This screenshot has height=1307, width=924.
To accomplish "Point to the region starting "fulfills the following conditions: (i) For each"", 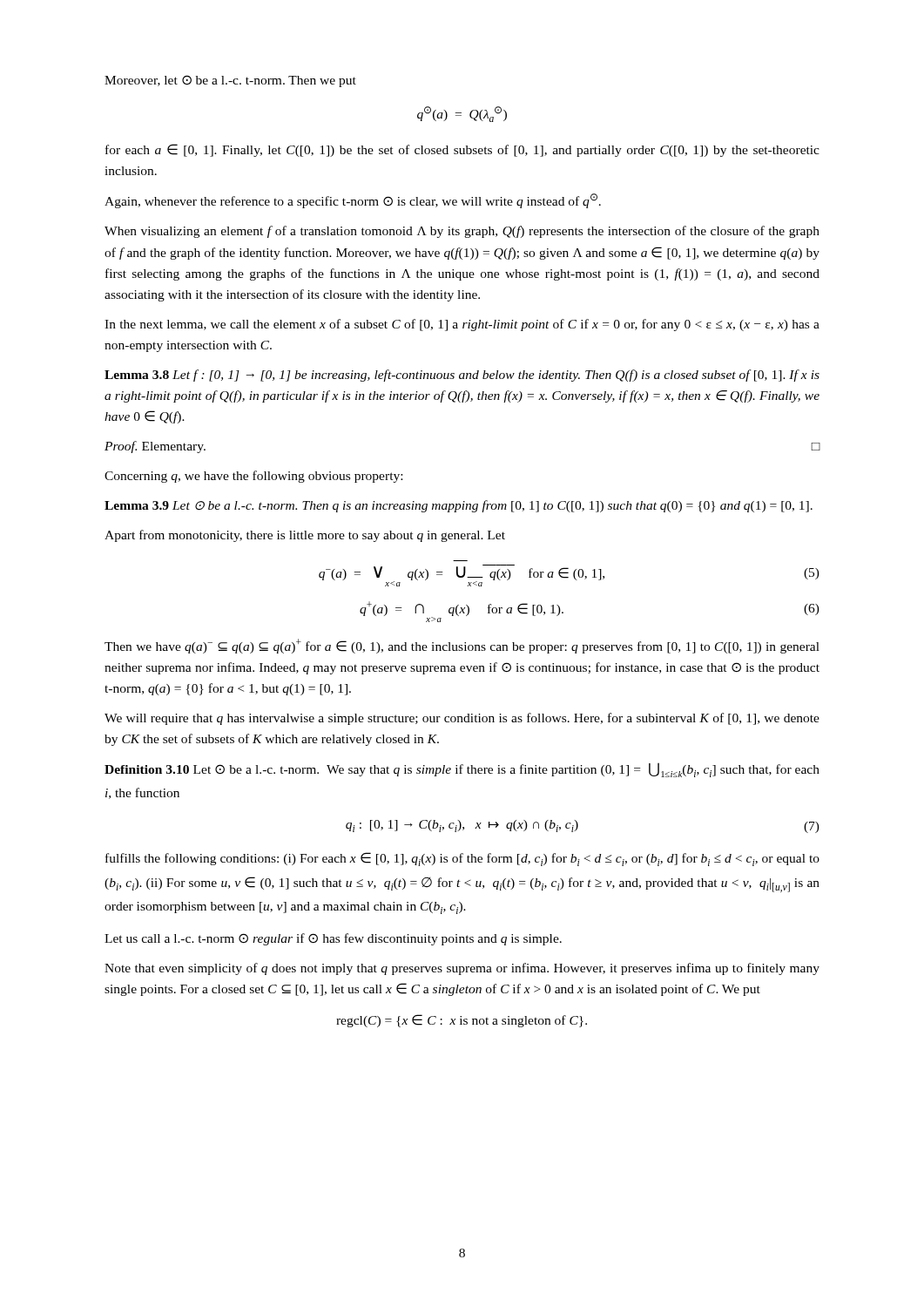I will point(462,884).
